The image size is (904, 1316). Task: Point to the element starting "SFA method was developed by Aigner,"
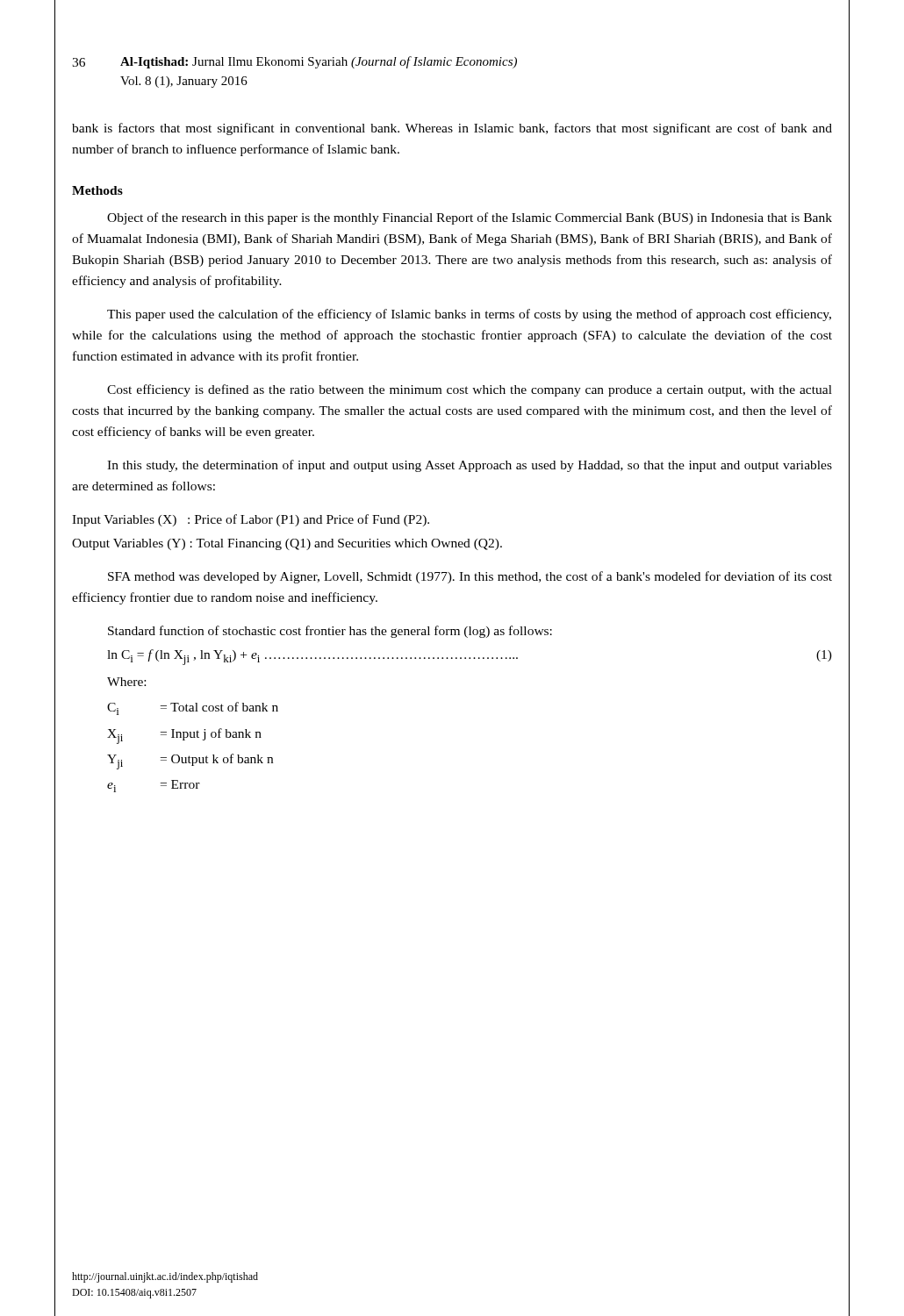pos(452,587)
